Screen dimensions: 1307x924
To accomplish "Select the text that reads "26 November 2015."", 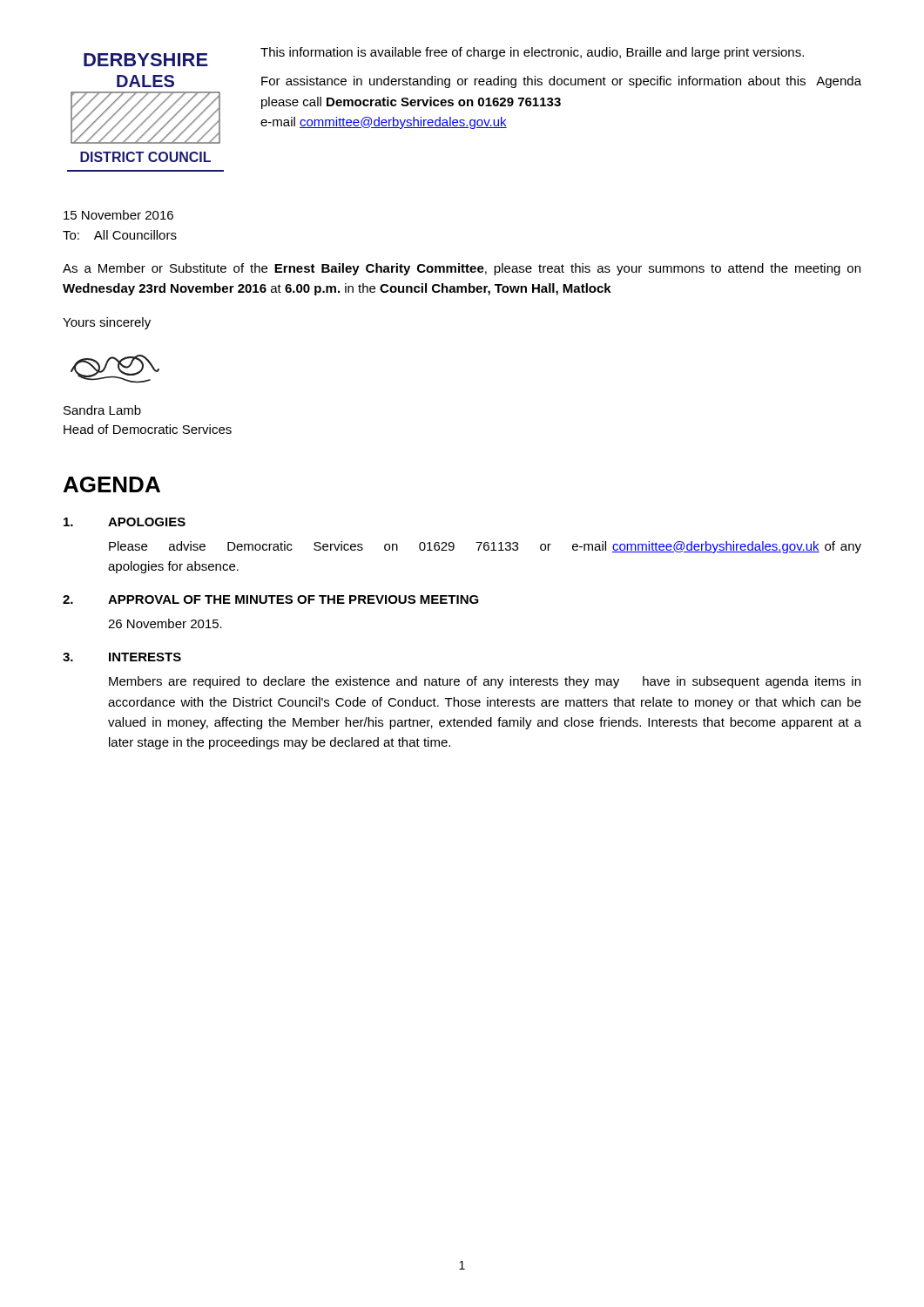I will (165, 623).
